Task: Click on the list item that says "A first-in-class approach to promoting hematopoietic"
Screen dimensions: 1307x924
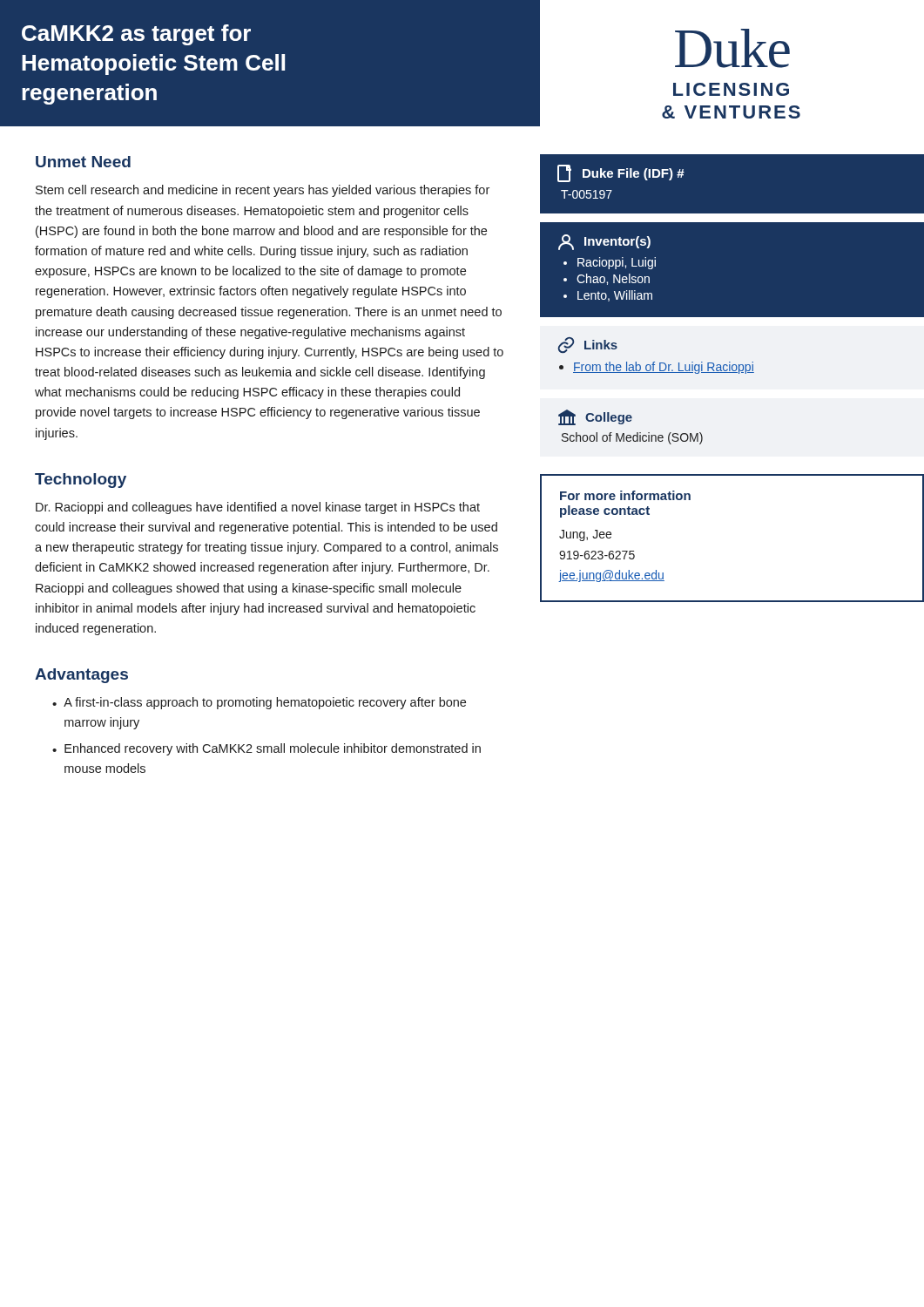Action: 284,713
